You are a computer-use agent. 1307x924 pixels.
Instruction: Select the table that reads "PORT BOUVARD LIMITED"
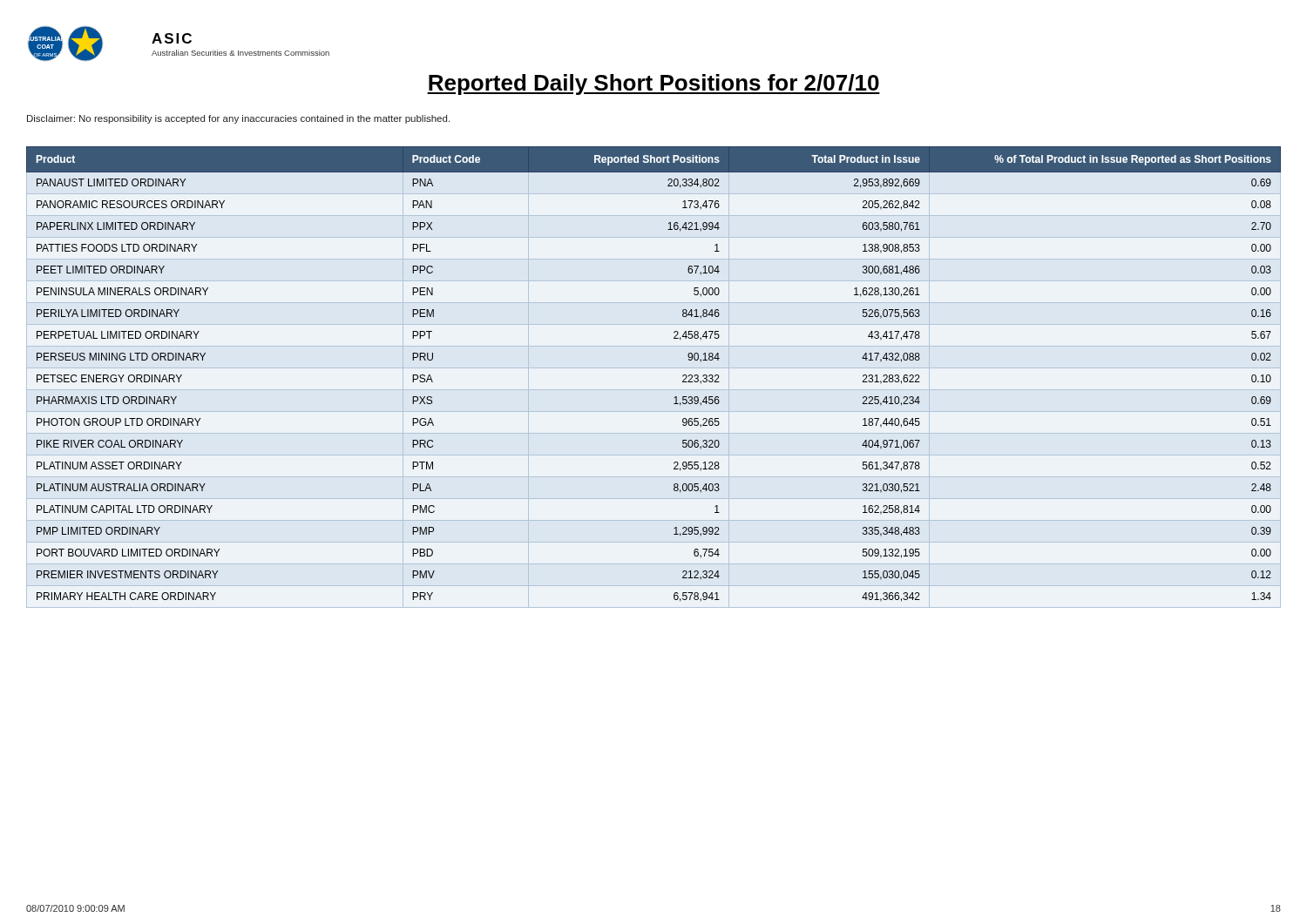point(654,377)
